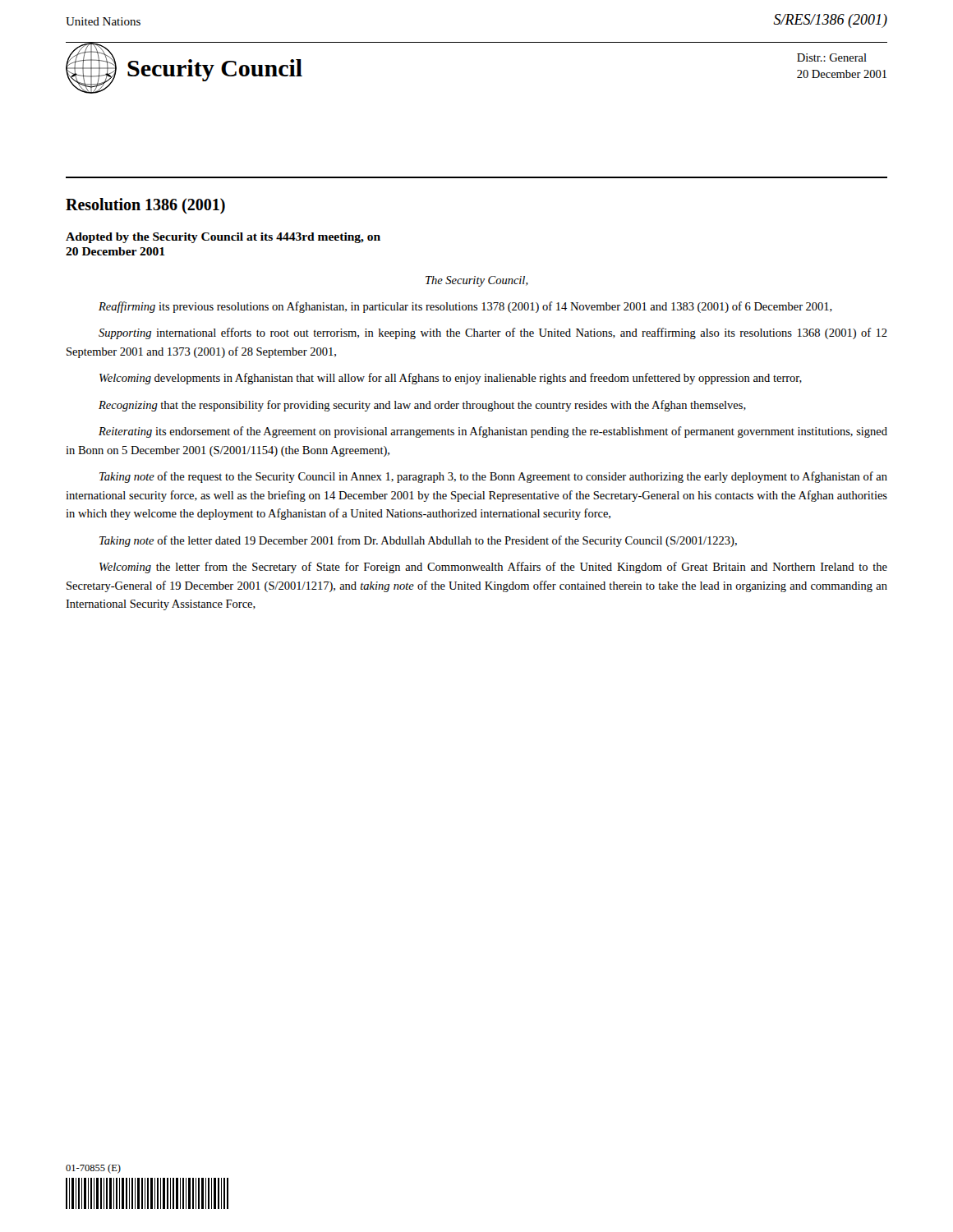
Task: Select the text block with the text "Recognizing that the"
Action: click(x=422, y=405)
